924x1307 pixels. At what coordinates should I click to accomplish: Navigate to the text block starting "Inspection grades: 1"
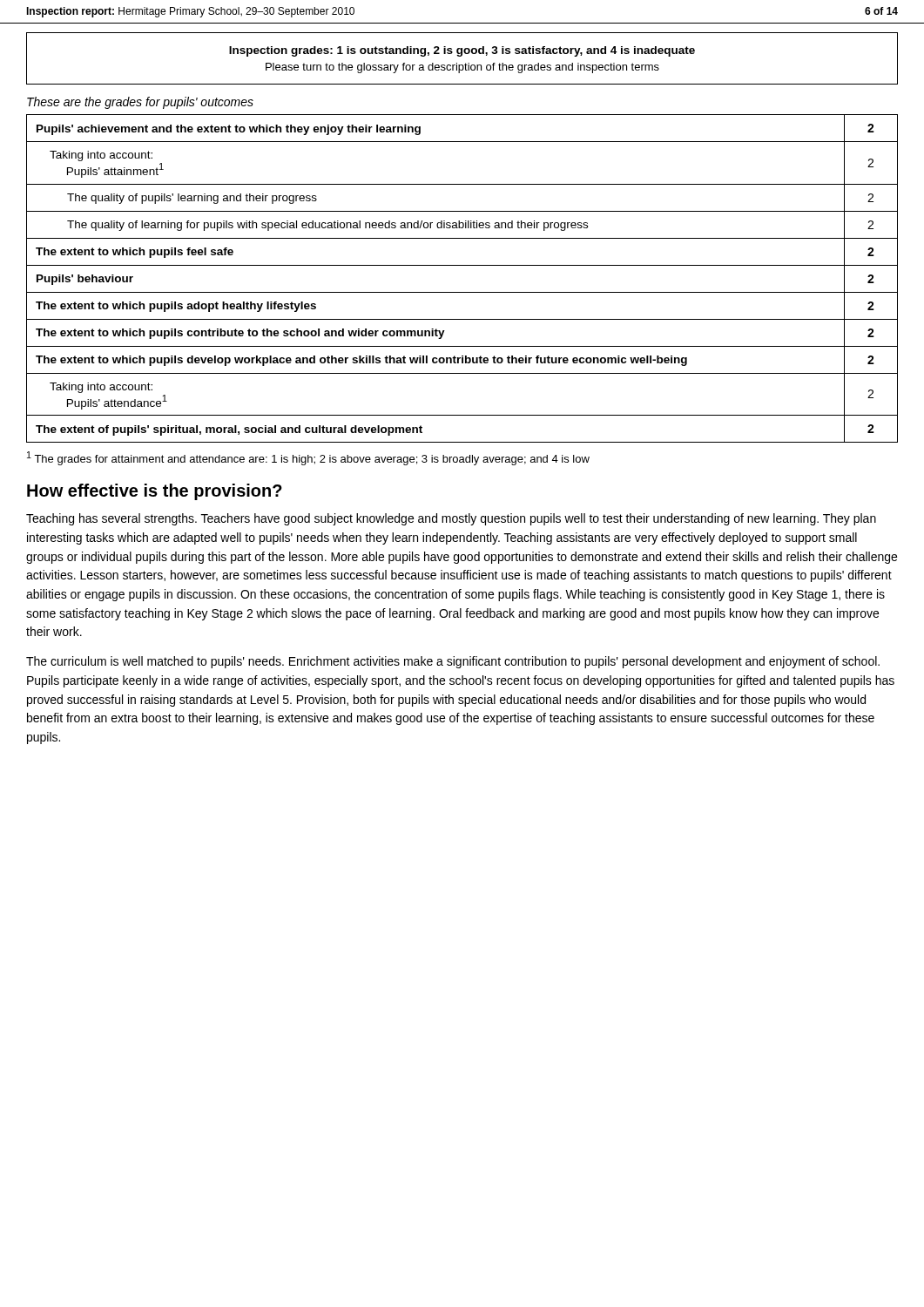(x=462, y=58)
